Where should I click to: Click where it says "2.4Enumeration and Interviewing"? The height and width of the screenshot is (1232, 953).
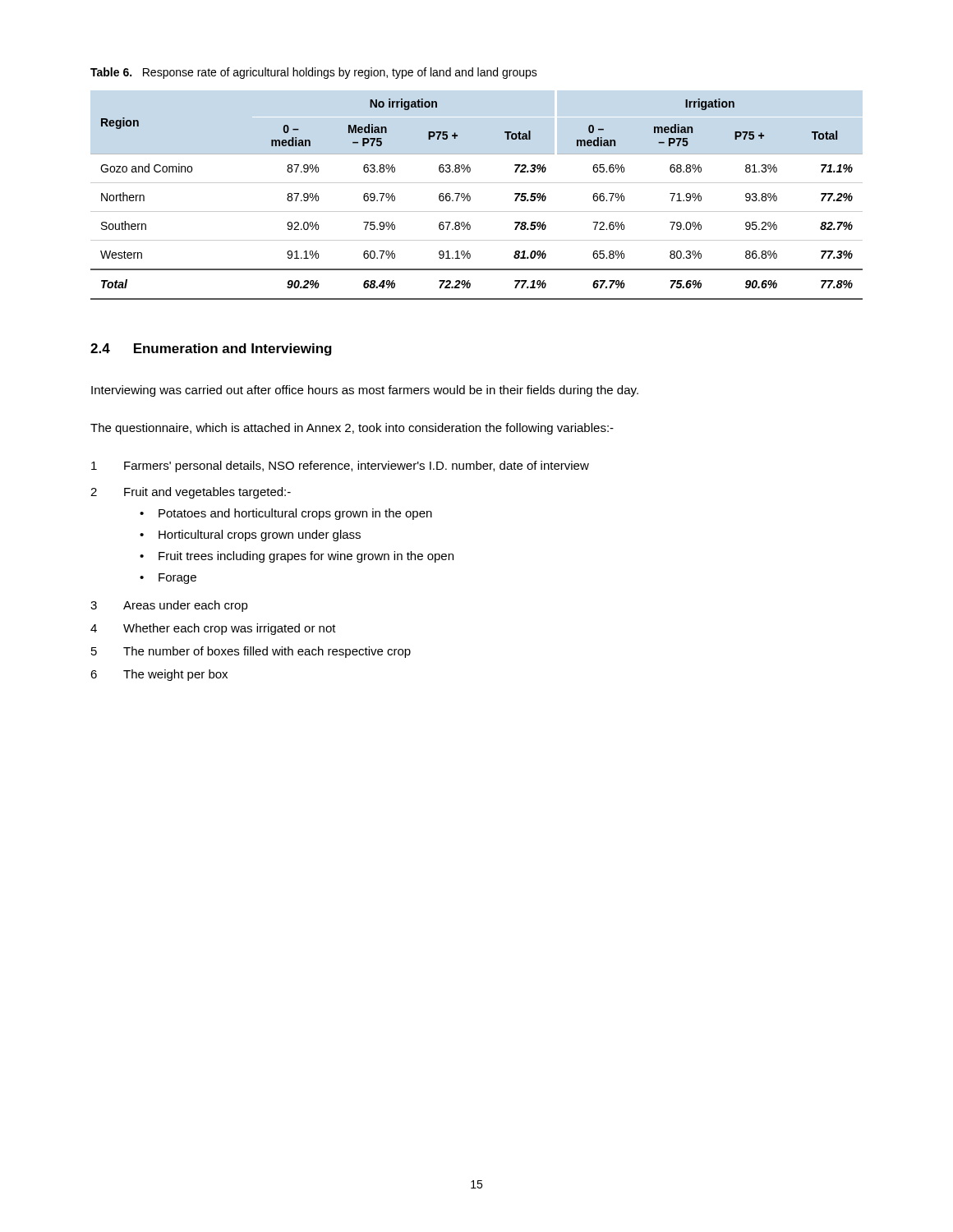(x=211, y=349)
